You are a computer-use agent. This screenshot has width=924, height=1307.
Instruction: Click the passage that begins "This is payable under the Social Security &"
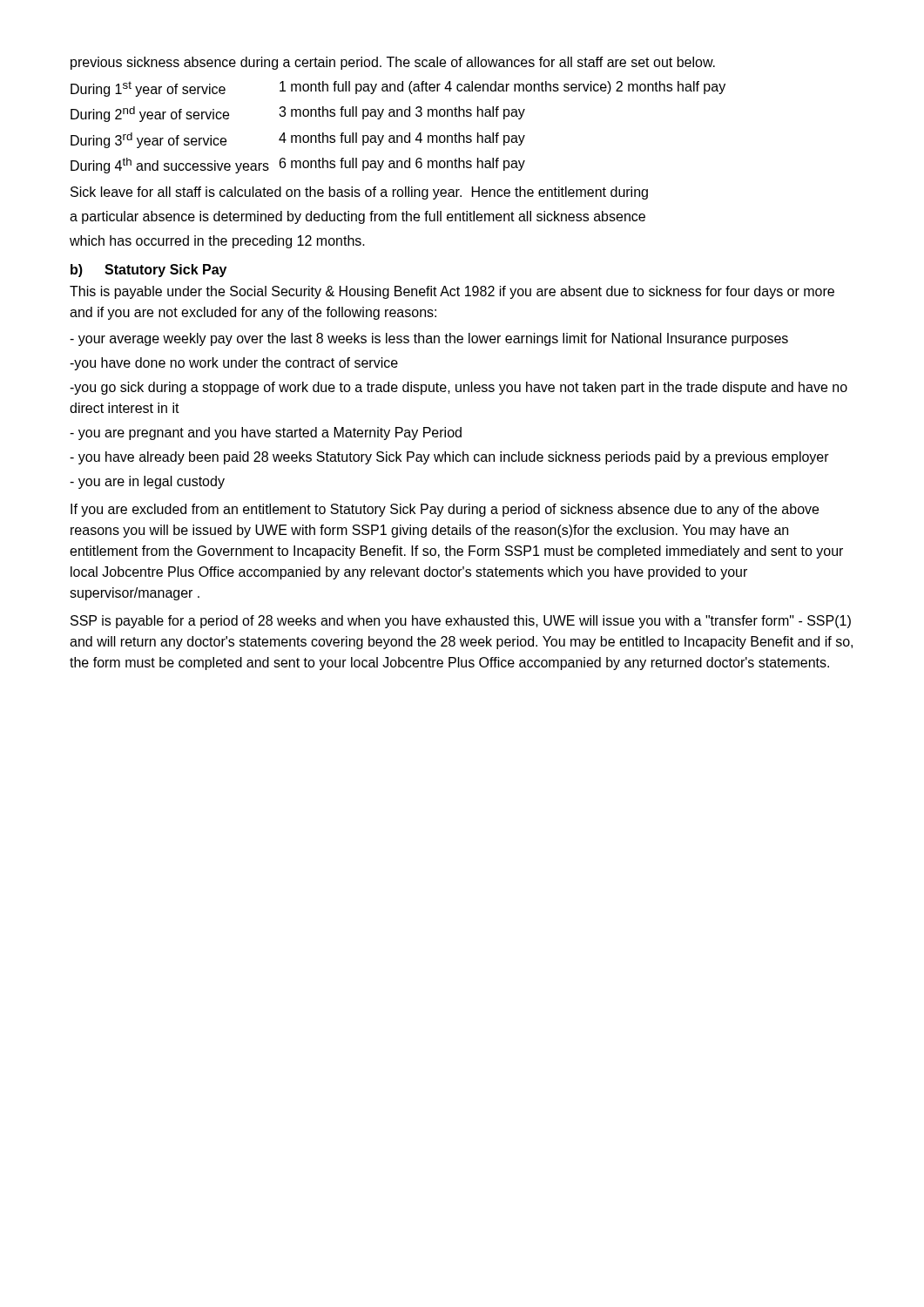pyautogui.click(x=462, y=303)
